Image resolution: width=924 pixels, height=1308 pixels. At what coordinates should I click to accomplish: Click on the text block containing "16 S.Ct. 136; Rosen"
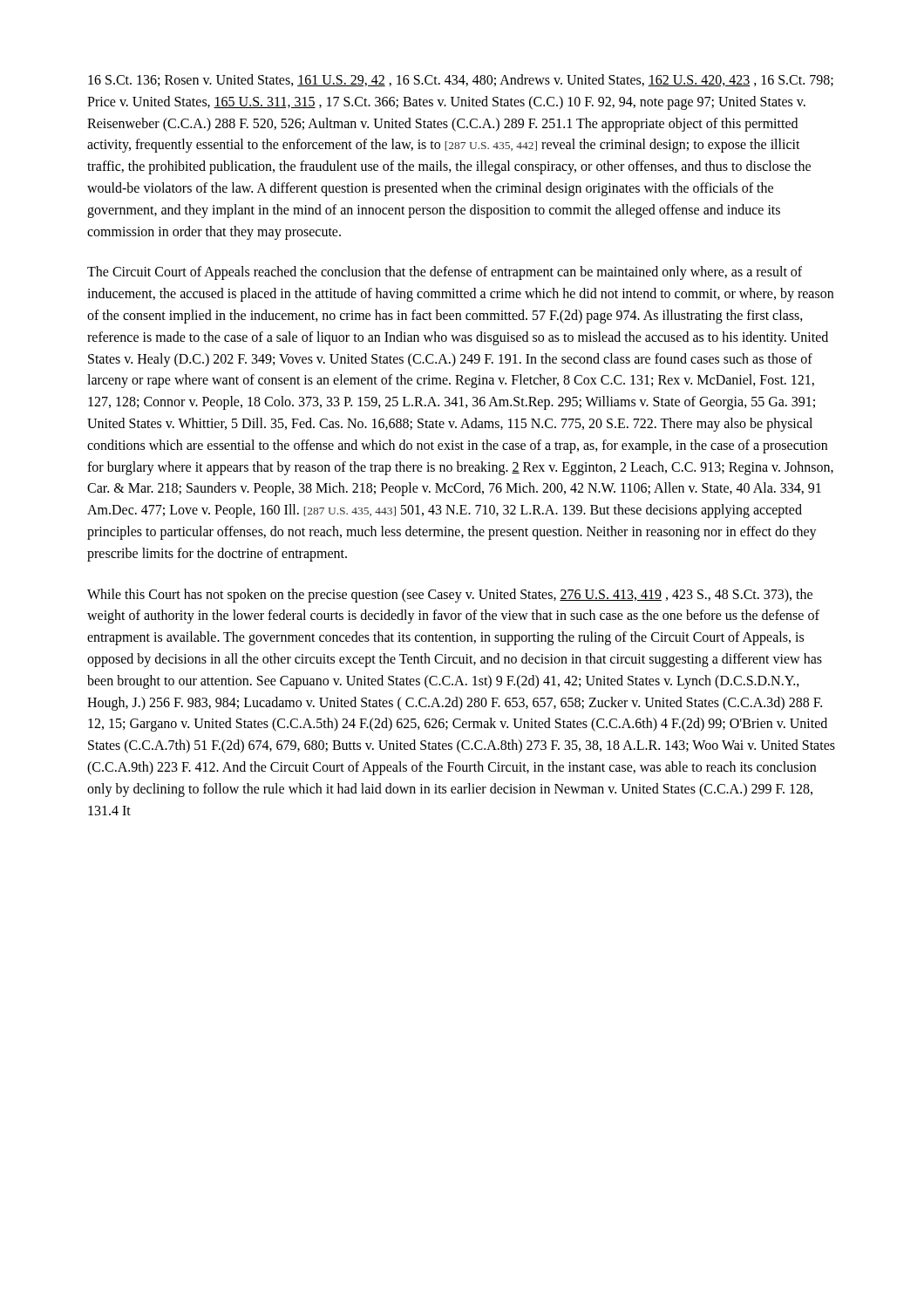461,155
